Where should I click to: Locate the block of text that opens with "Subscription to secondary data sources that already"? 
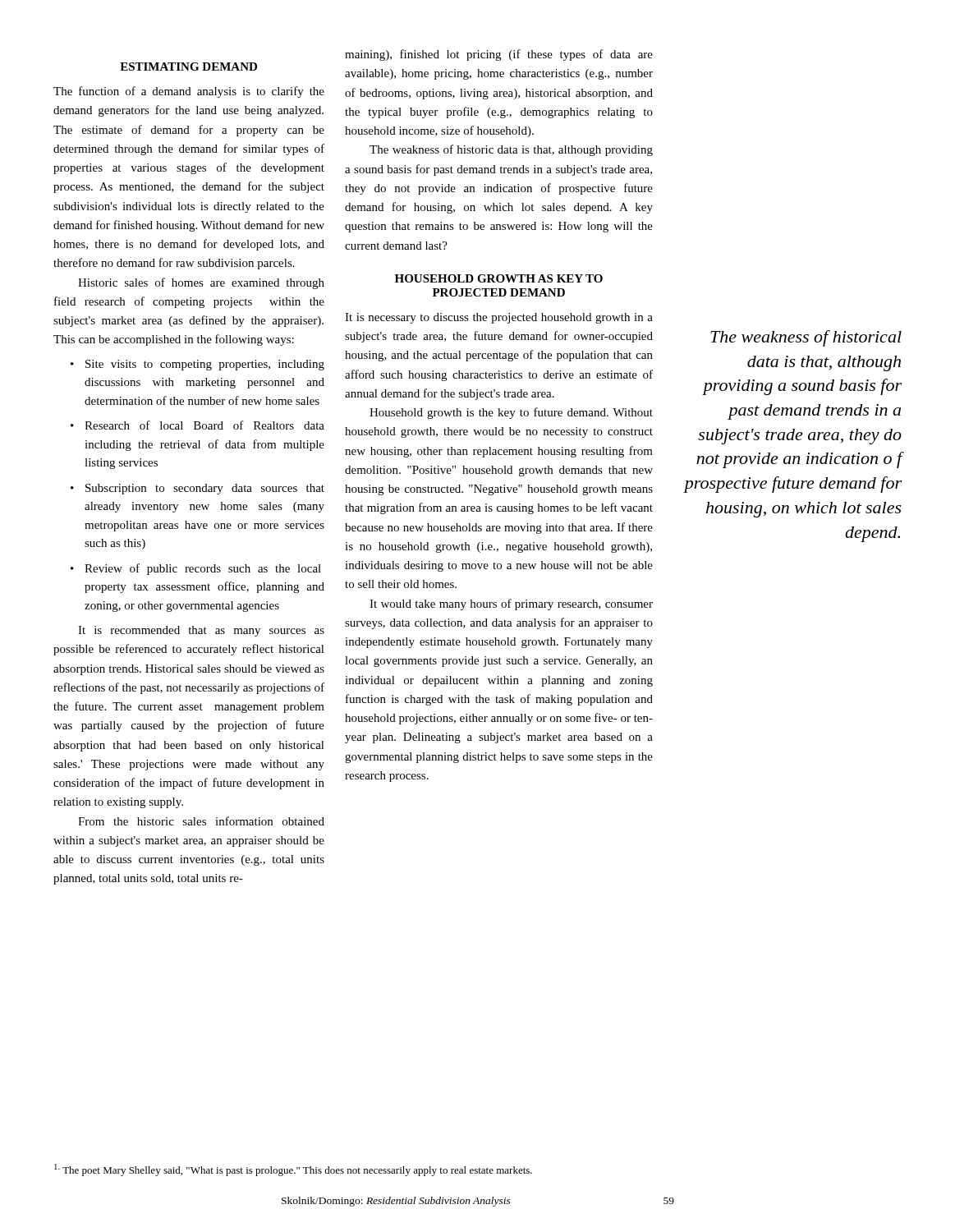[x=204, y=515]
